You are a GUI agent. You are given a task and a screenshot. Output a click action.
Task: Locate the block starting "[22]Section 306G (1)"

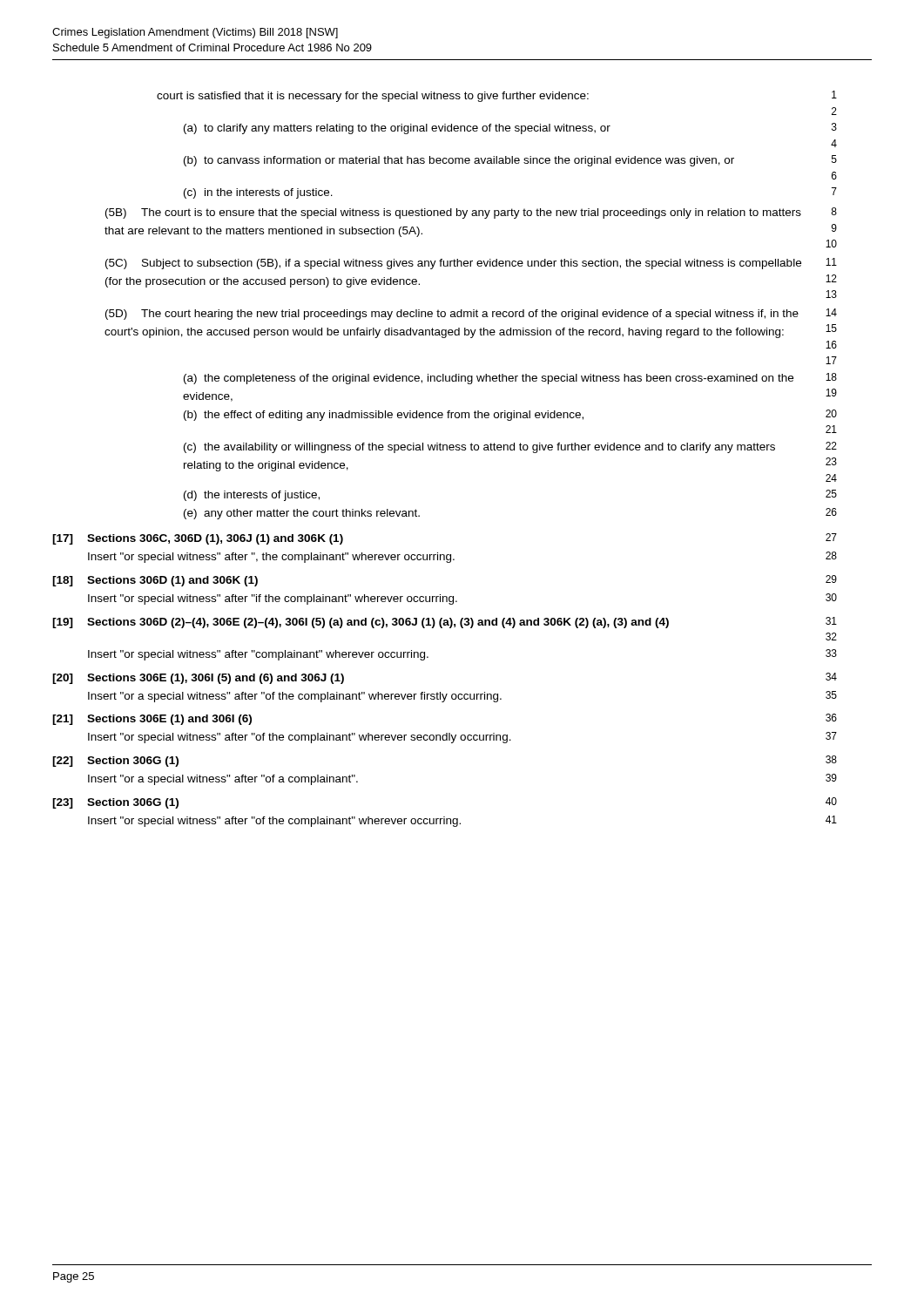tap(116, 761)
